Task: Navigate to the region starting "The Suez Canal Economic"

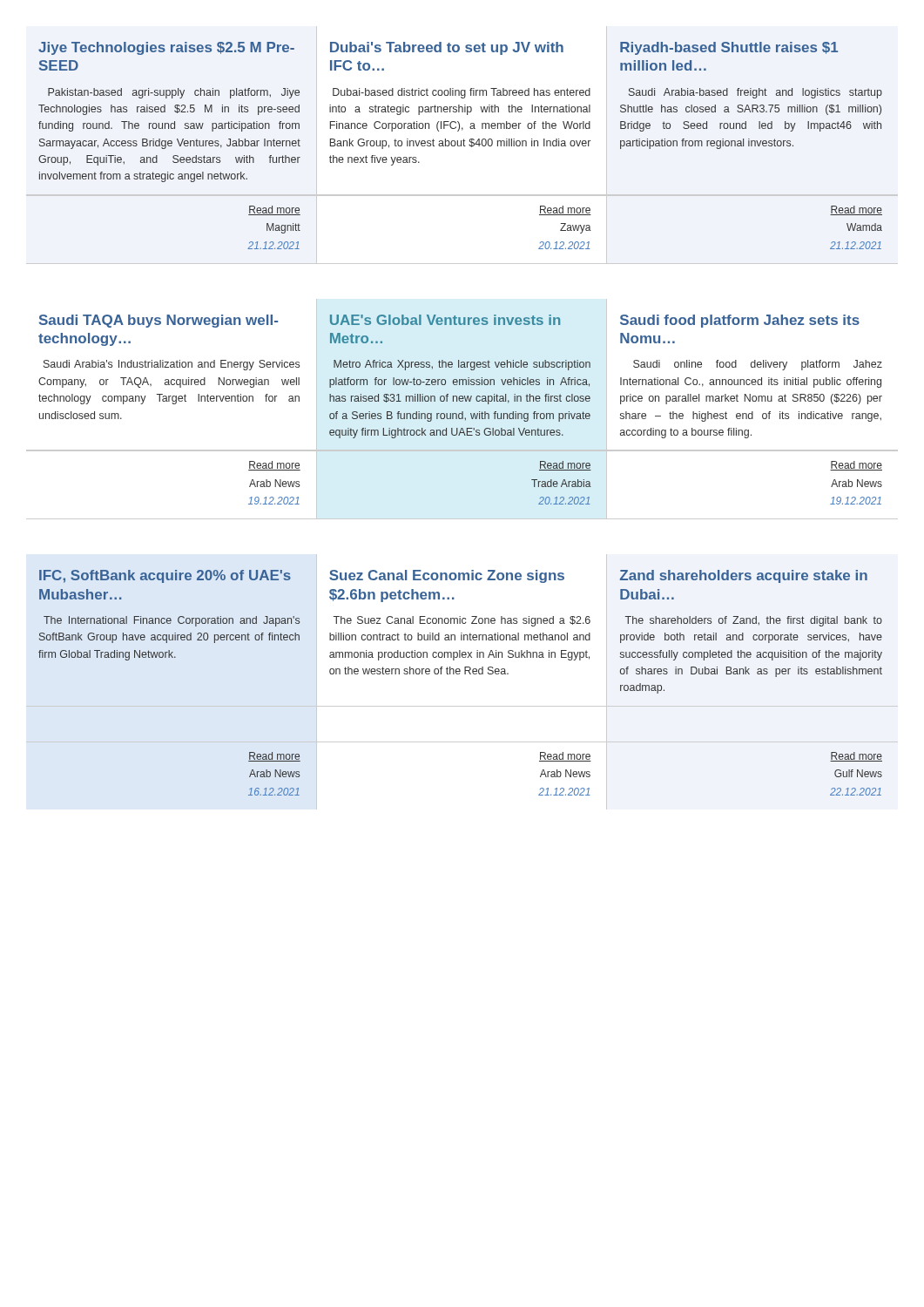Action: tap(460, 646)
